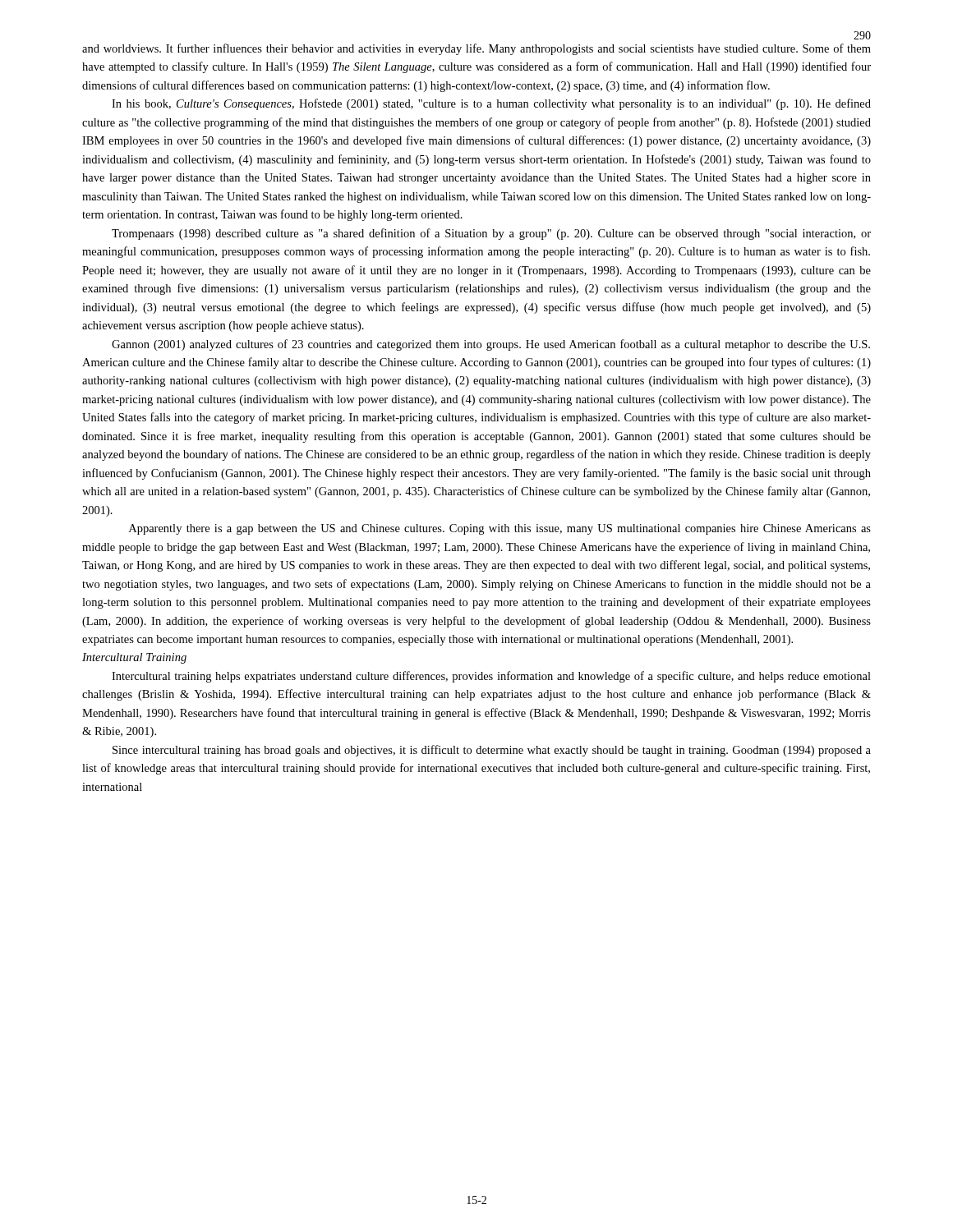The height and width of the screenshot is (1232, 953).
Task: Find the text block that says "In his book, Culture's Consequences, Hofstede"
Action: click(x=476, y=159)
